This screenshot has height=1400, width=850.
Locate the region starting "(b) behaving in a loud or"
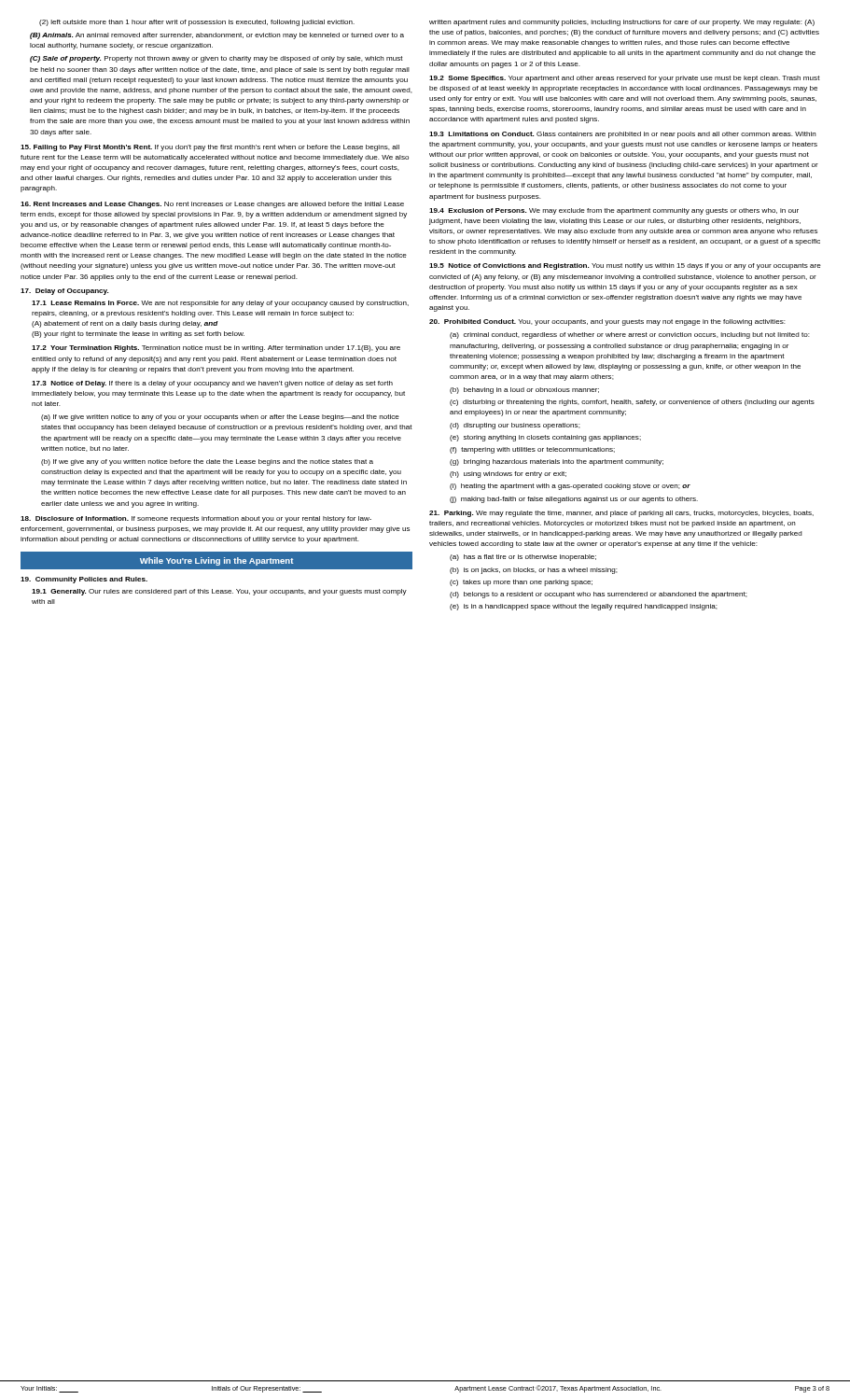pos(525,390)
